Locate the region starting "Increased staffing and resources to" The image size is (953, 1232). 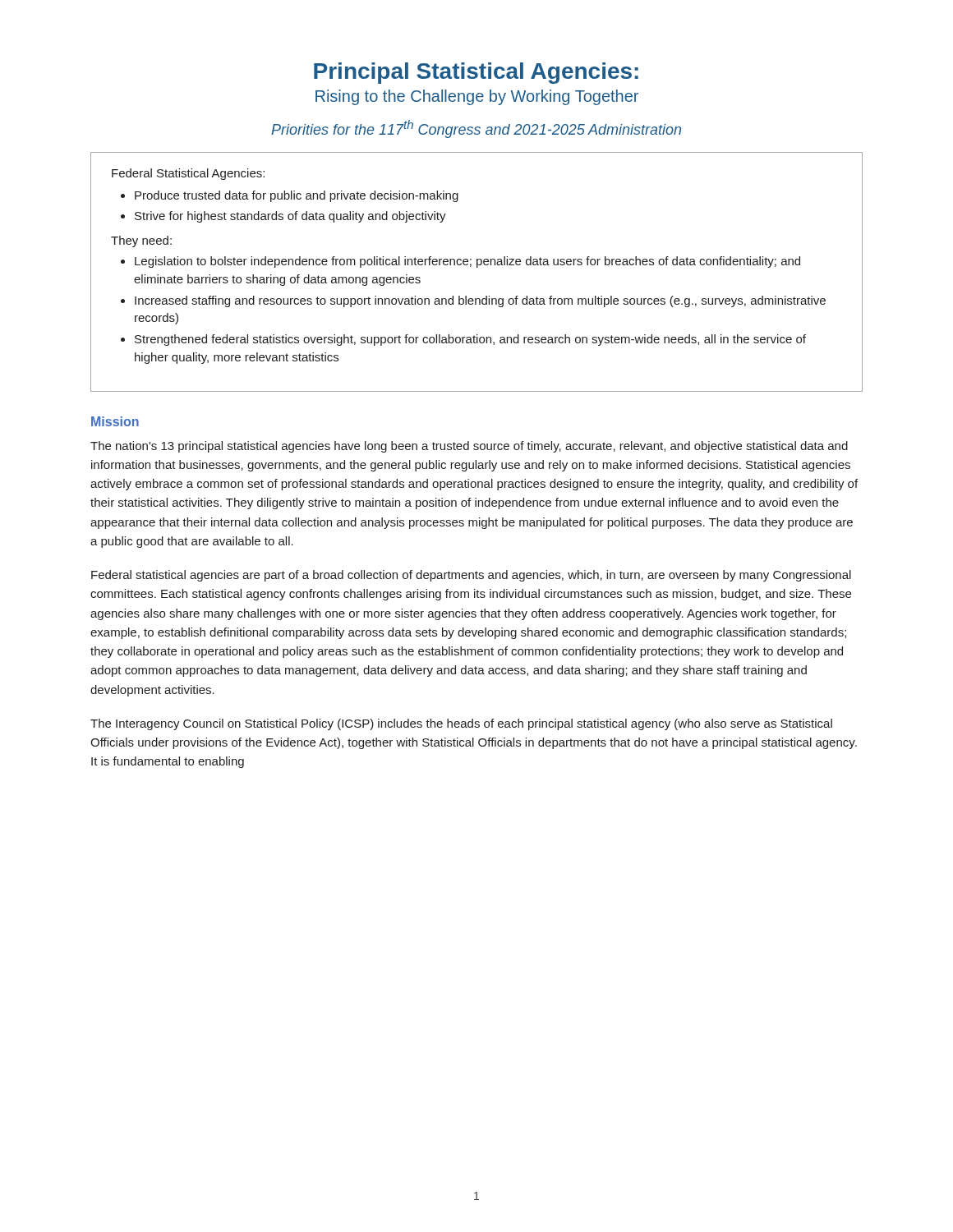480,309
